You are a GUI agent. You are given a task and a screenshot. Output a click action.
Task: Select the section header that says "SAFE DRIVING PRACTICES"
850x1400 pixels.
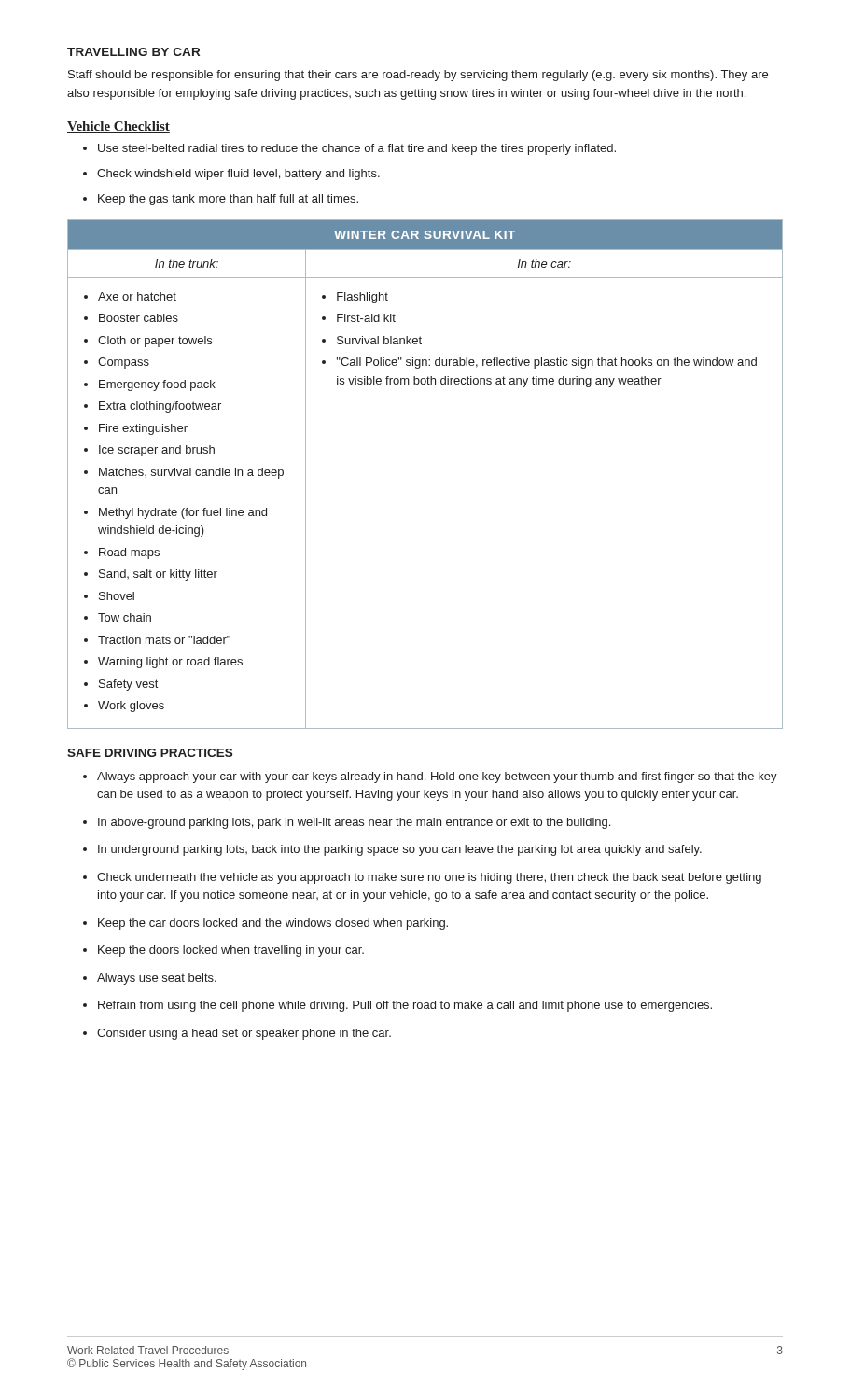(x=150, y=752)
